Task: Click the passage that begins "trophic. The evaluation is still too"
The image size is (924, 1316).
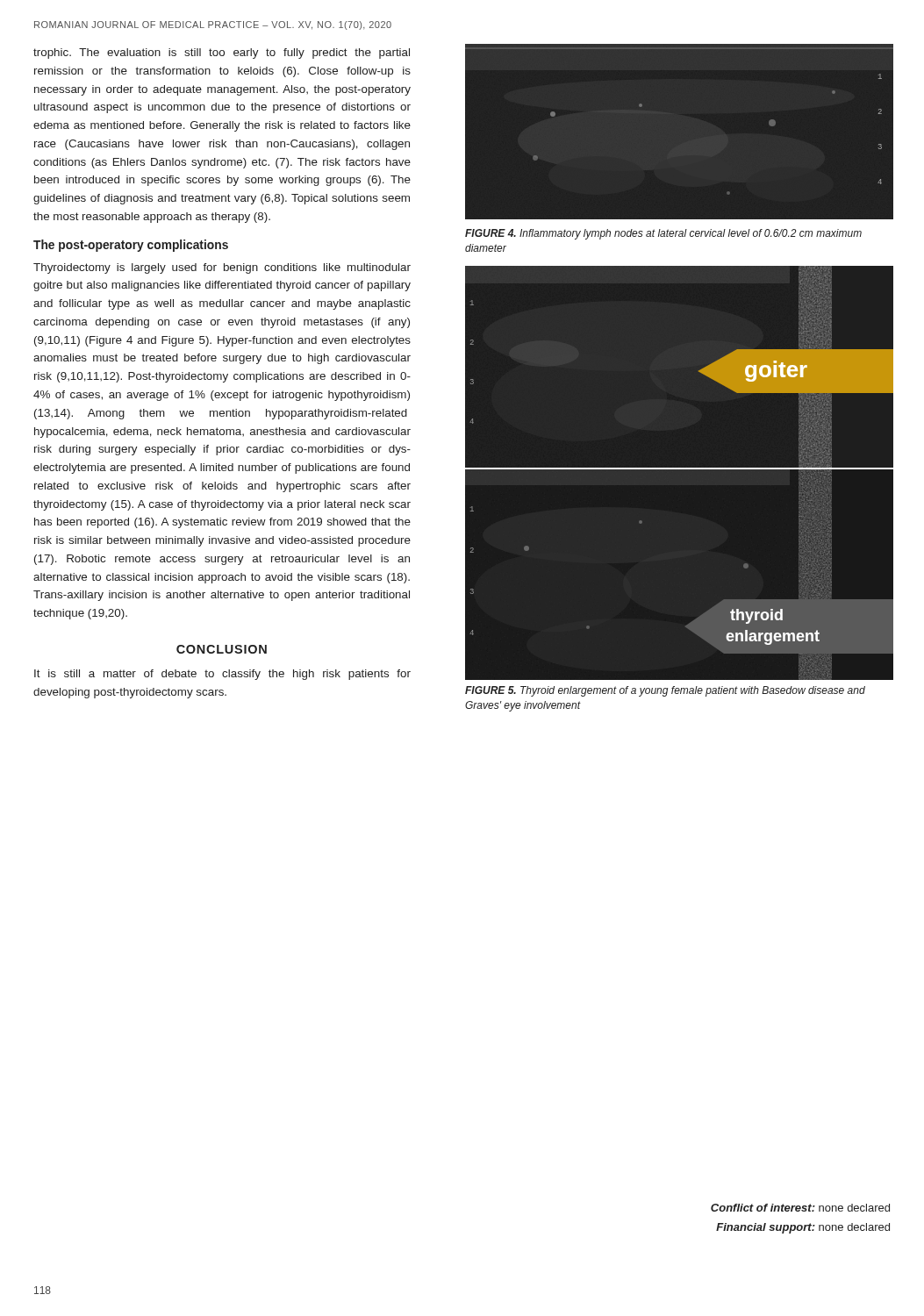Action: tap(222, 134)
